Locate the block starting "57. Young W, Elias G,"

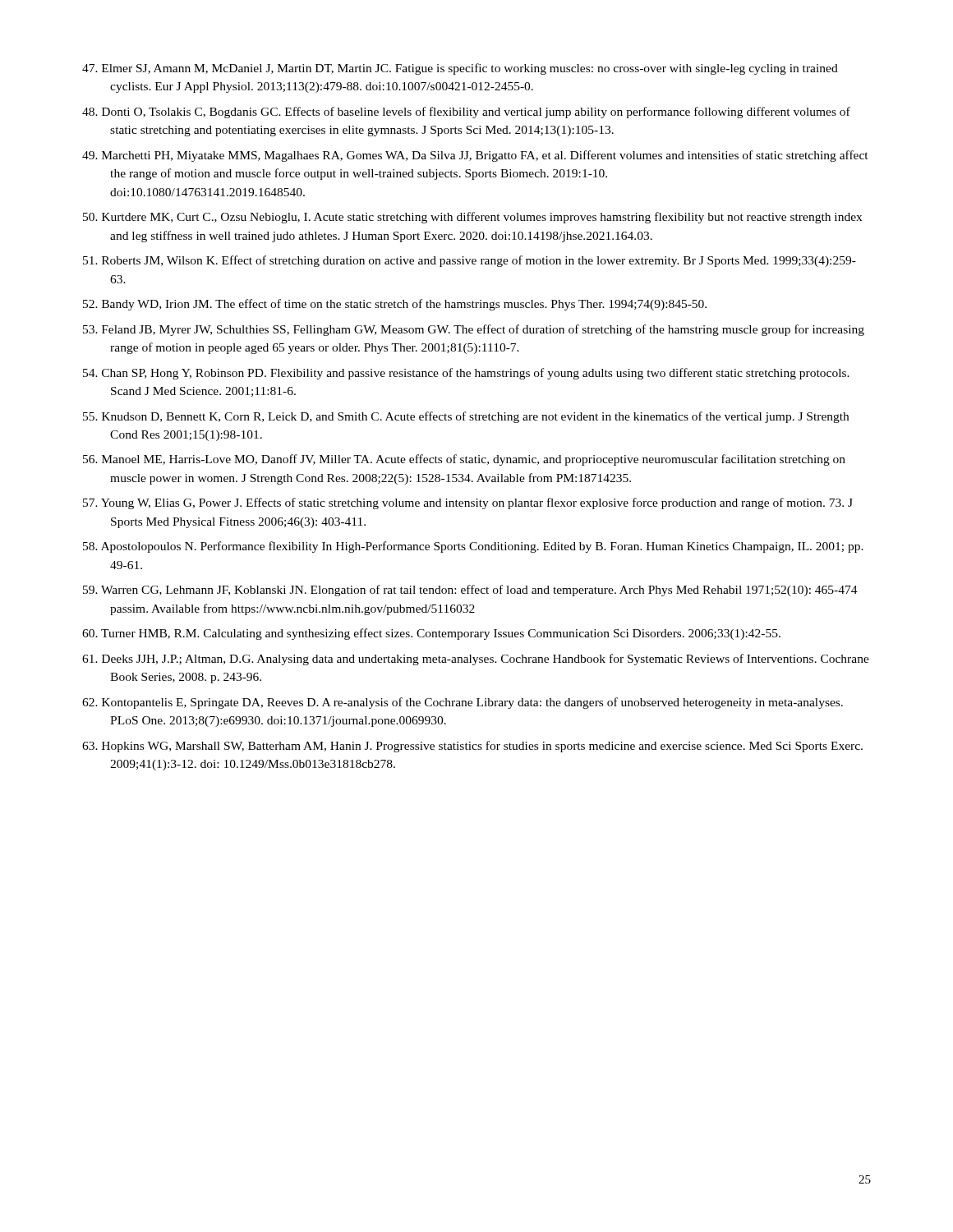476,512
